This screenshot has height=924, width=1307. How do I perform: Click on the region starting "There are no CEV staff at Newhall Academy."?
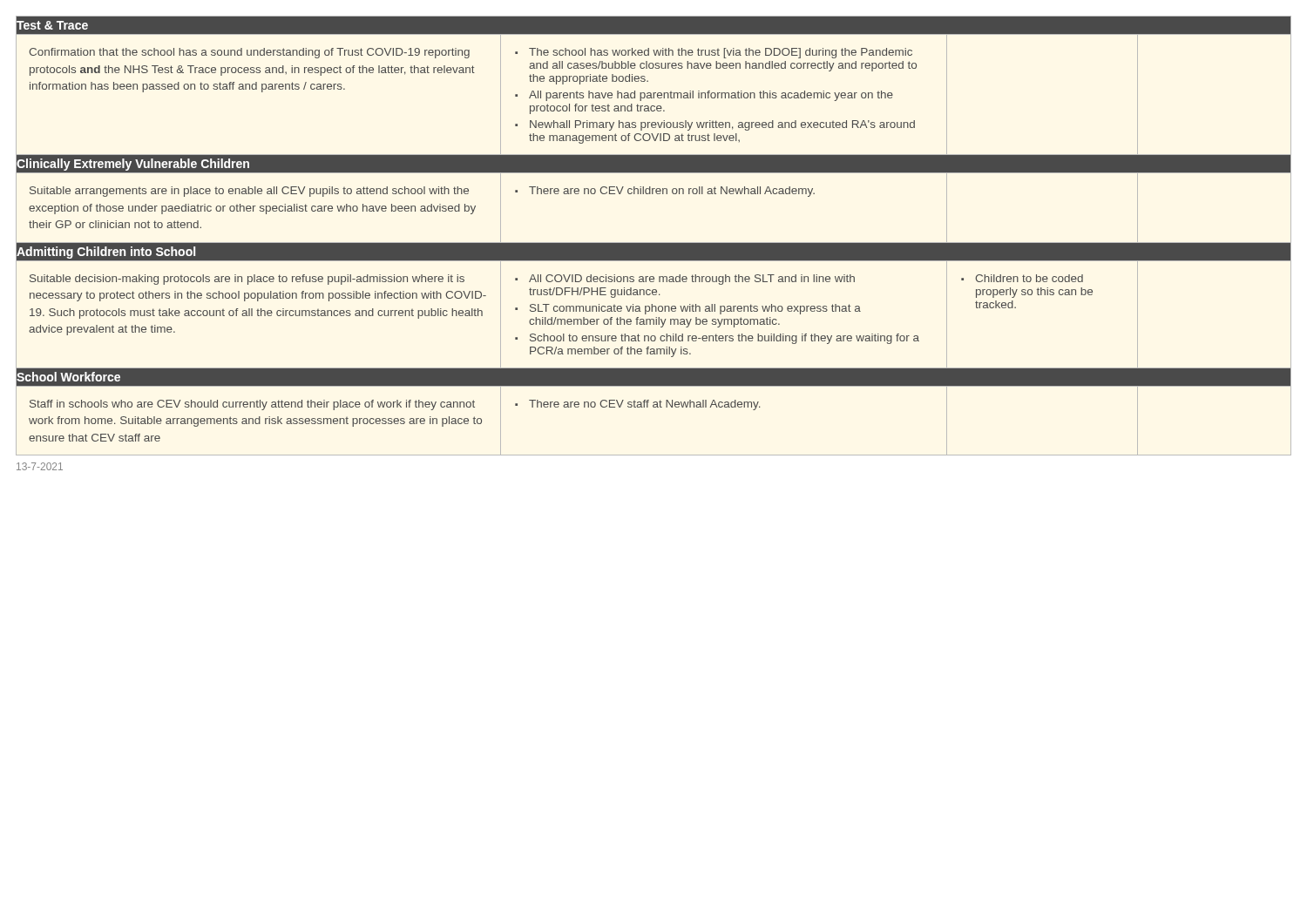(645, 403)
